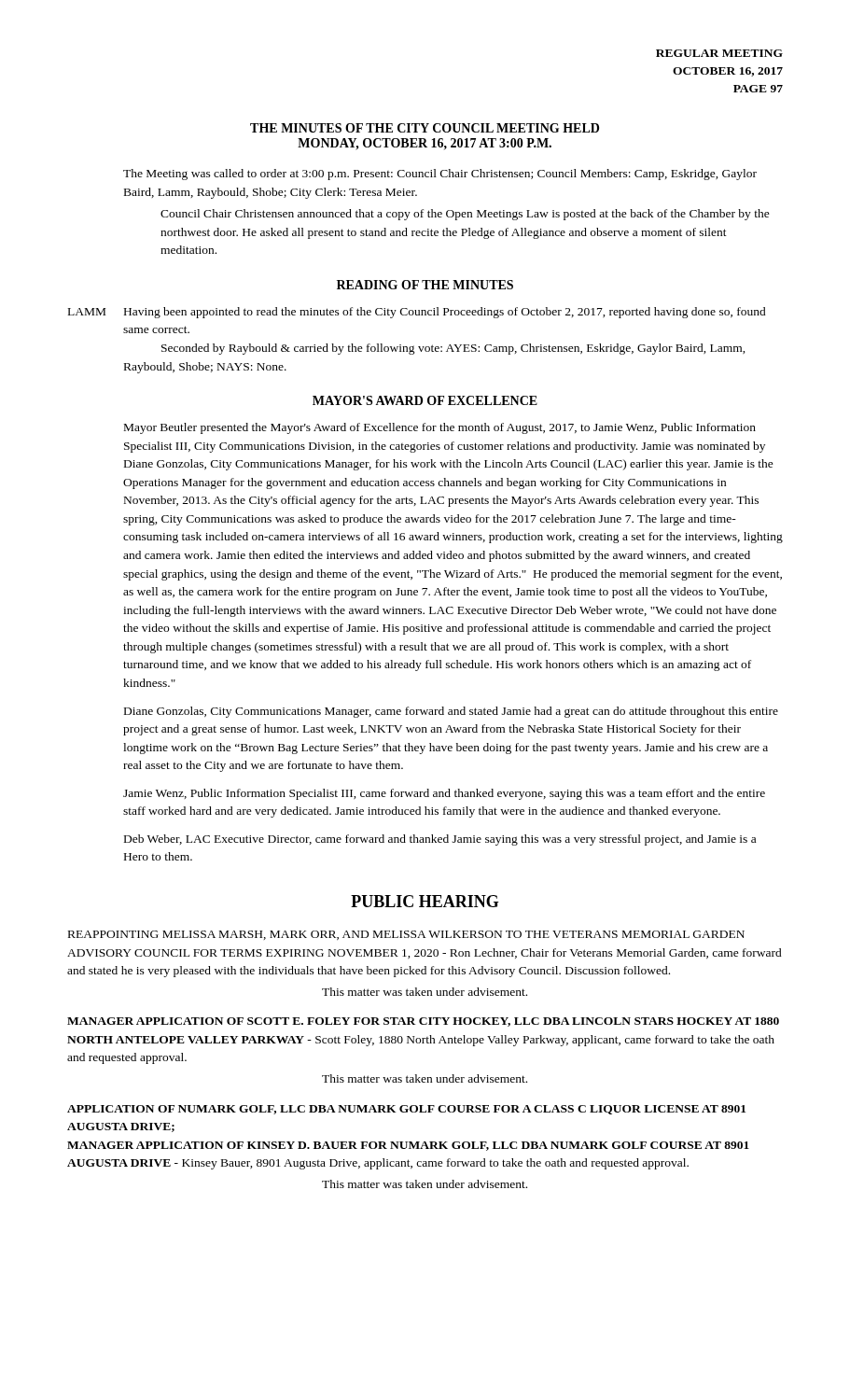This screenshot has height=1400, width=850.
Task: Navigate to the passage starting "The Meeting was called to"
Action: point(453,212)
